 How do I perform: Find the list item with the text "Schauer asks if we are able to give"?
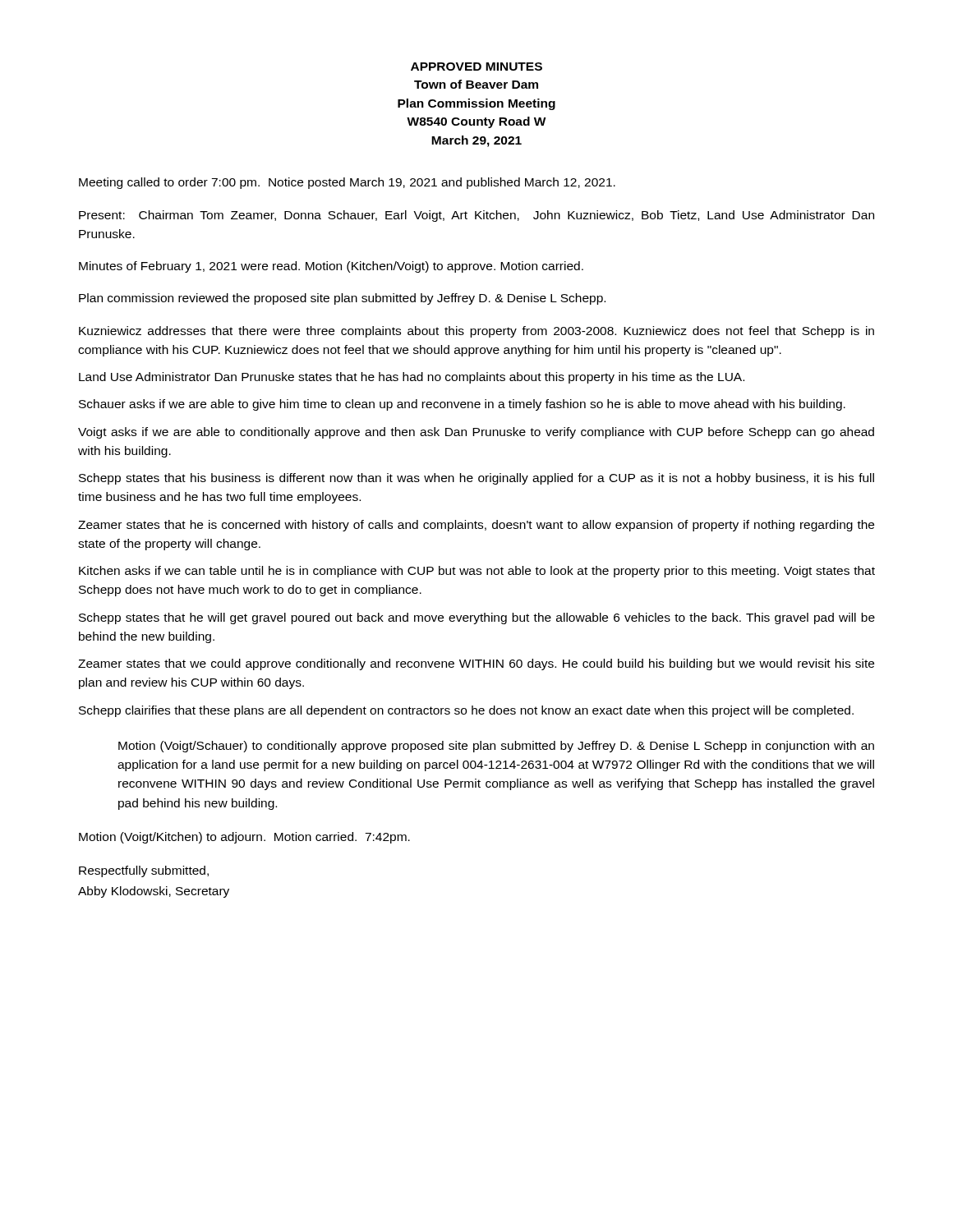pos(476,404)
